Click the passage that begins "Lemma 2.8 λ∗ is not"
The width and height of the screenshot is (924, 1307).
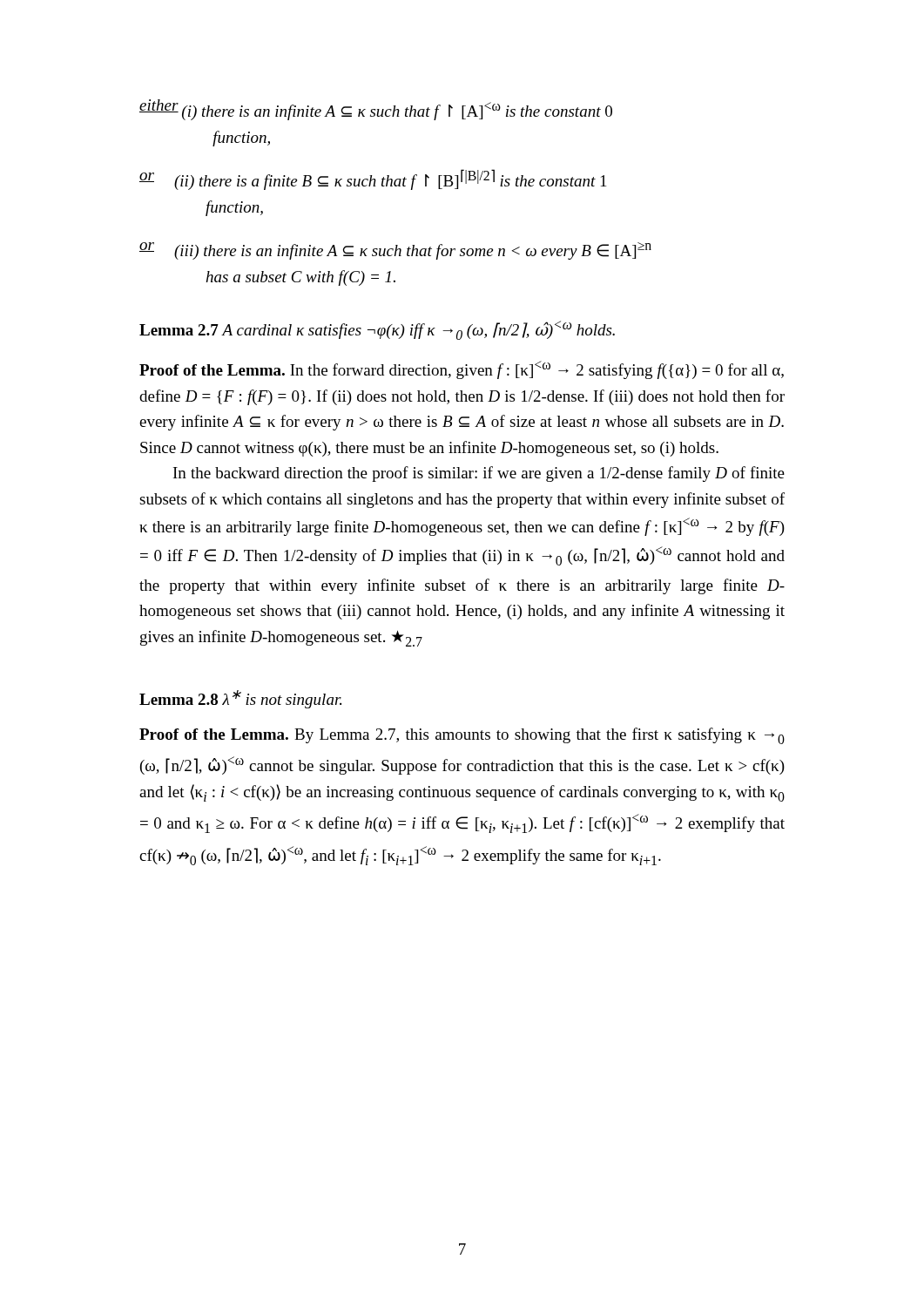(241, 697)
